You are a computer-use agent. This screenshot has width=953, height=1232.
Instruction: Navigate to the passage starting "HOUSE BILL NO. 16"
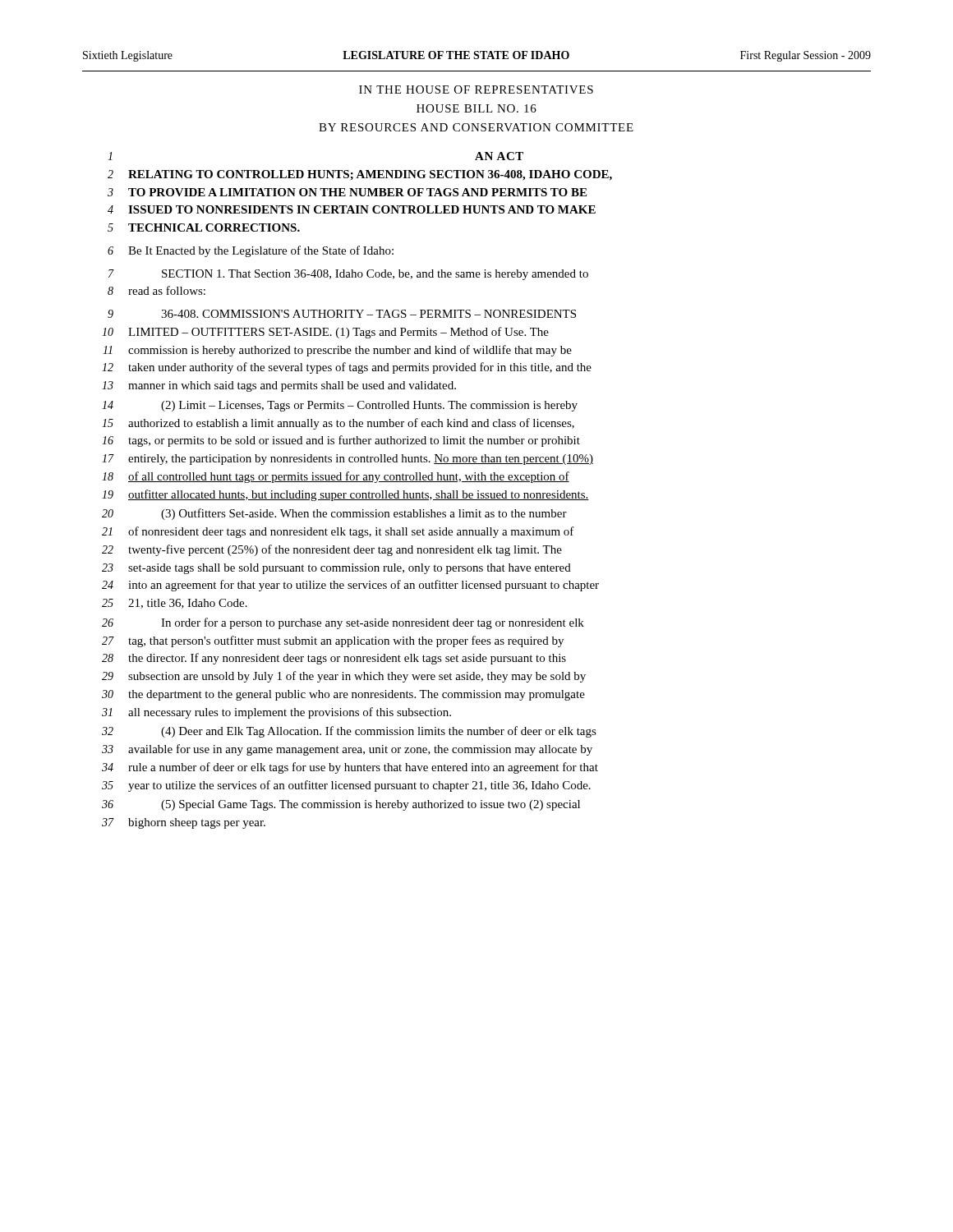click(x=476, y=108)
